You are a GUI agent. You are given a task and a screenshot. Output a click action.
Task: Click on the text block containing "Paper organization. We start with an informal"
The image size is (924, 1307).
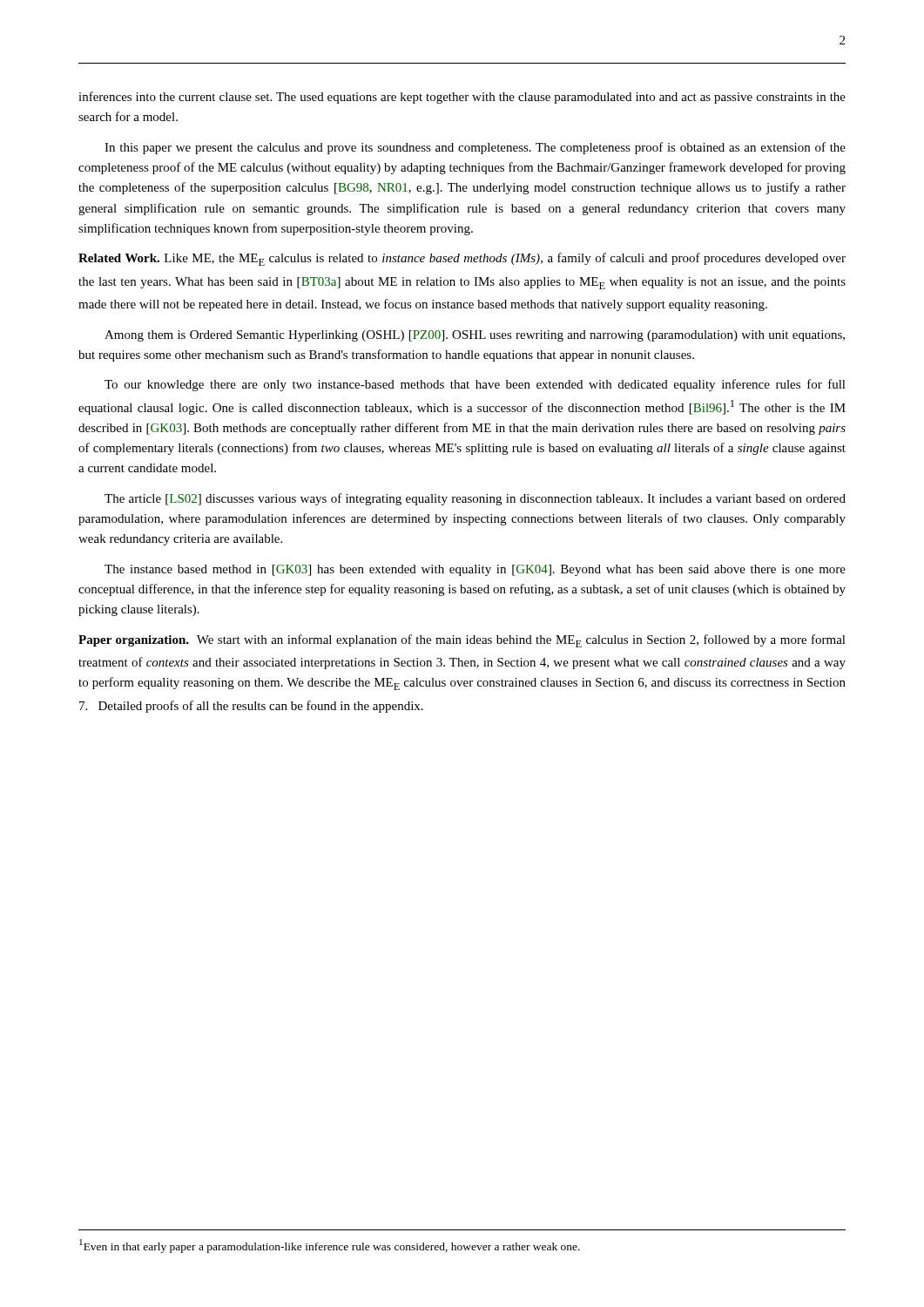coord(462,673)
